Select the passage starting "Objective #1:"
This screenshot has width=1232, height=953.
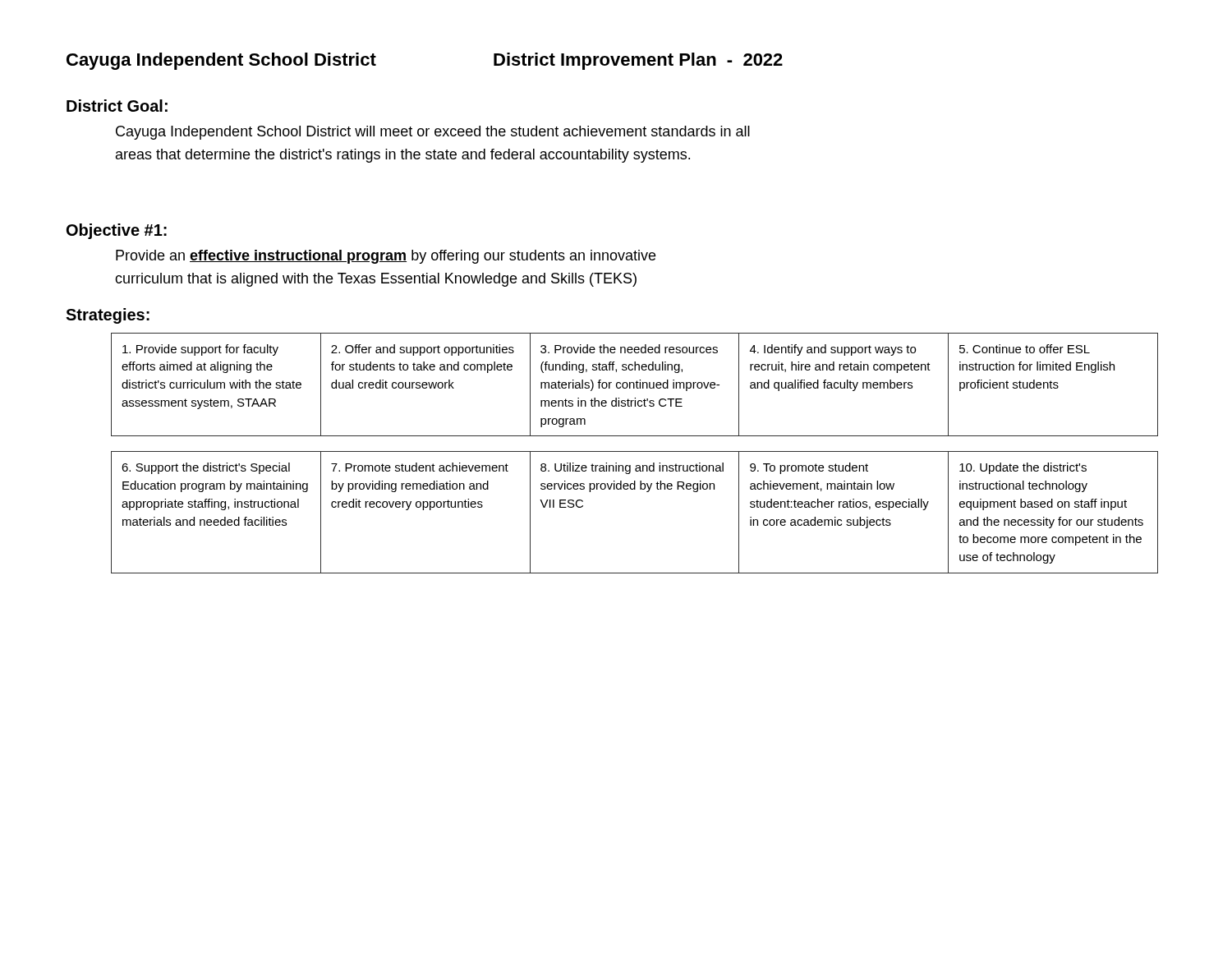117,230
